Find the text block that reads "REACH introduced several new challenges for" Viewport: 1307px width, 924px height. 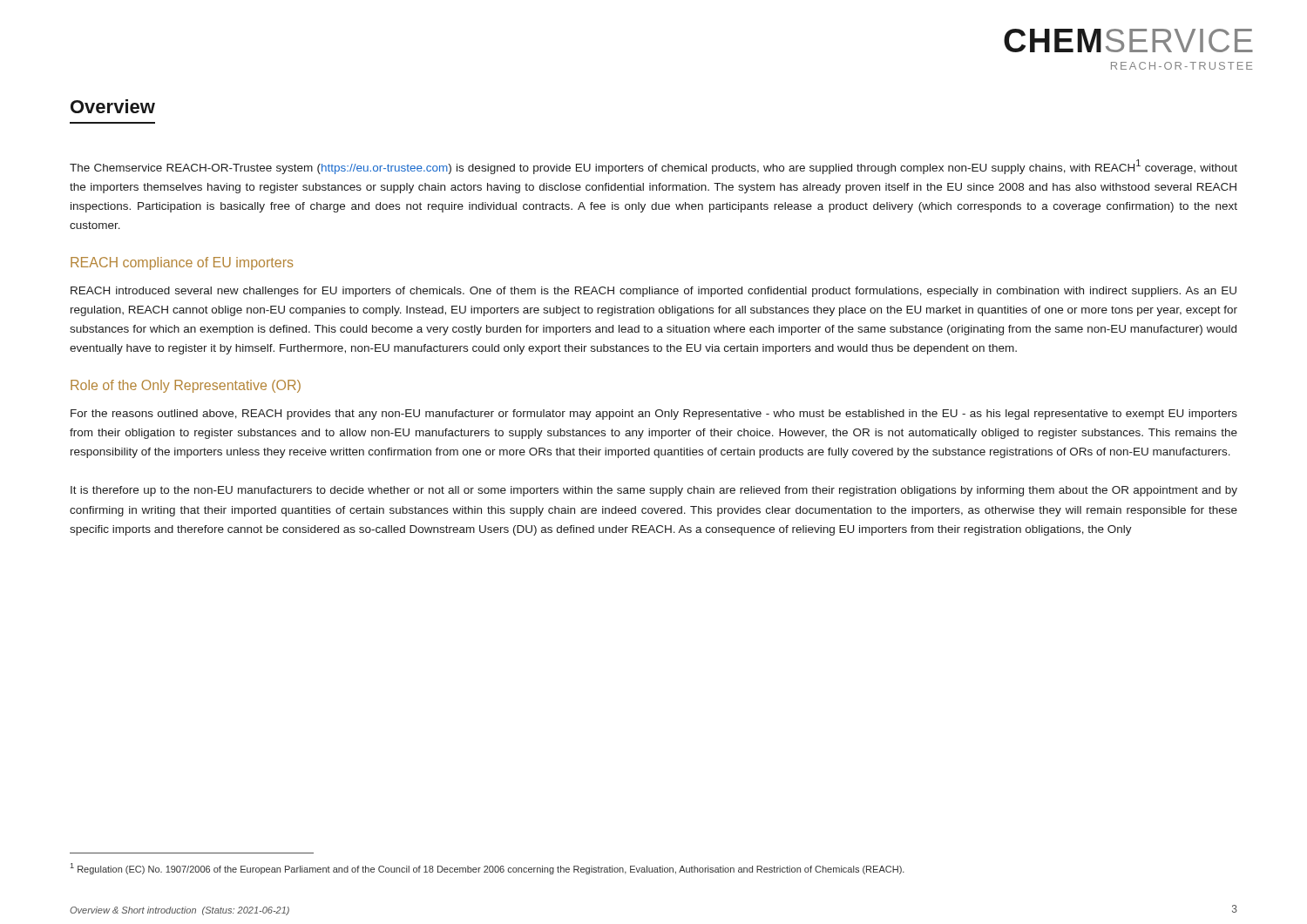tap(654, 319)
